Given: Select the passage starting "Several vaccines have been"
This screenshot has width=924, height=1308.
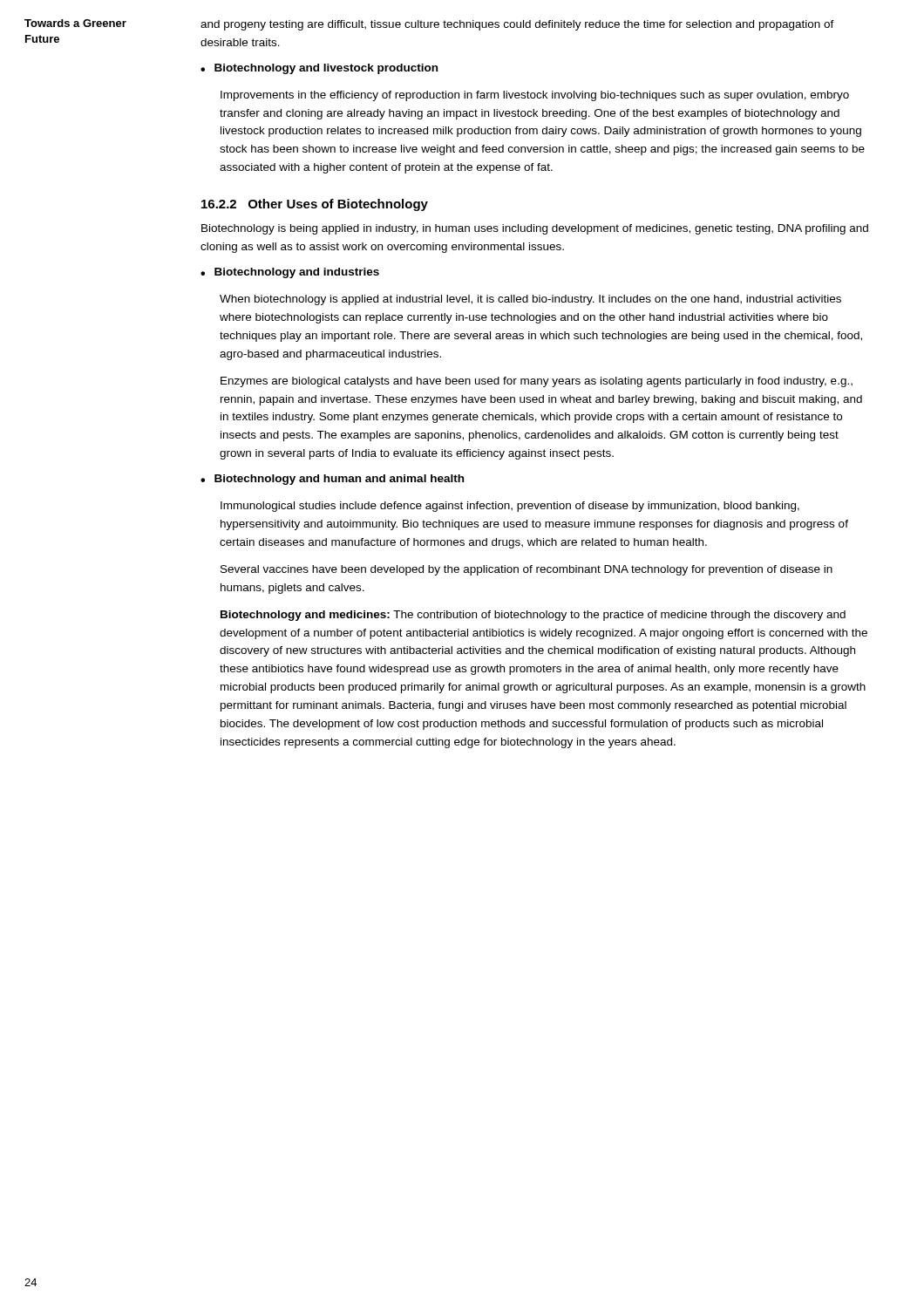Looking at the screenshot, I should pyautogui.click(x=526, y=578).
